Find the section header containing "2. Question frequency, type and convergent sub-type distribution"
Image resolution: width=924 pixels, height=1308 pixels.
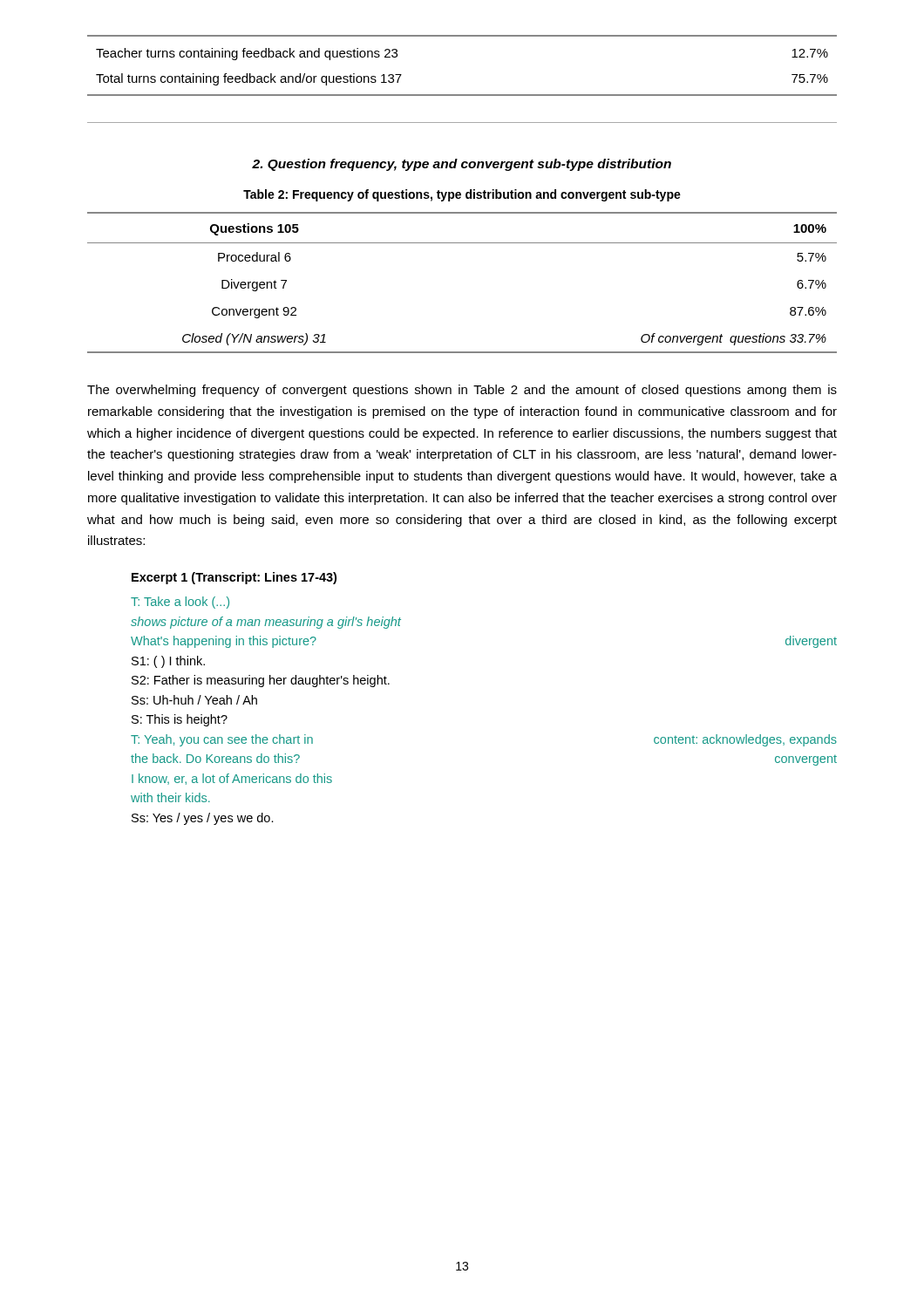462,164
